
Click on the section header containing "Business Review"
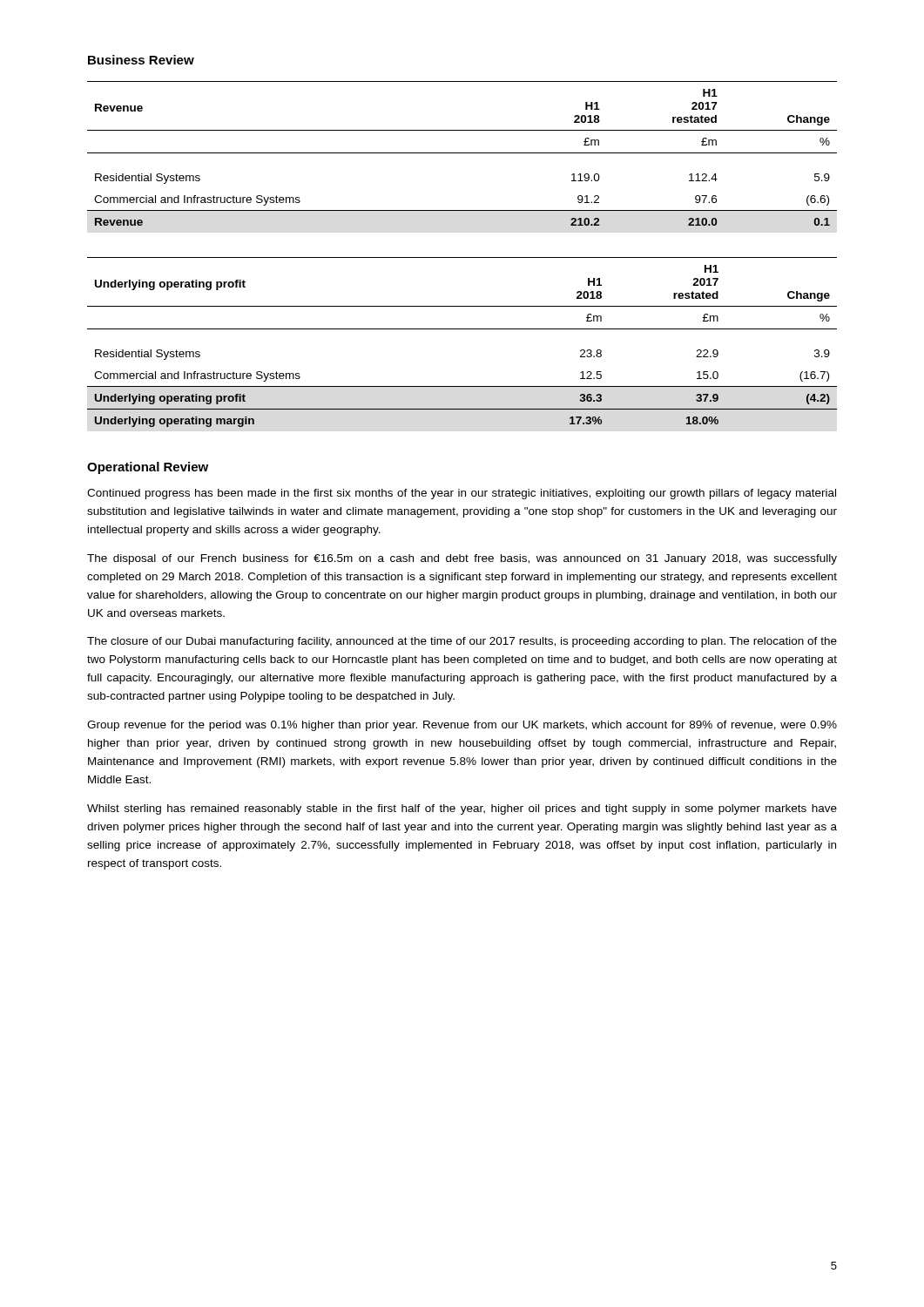point(140,60)
